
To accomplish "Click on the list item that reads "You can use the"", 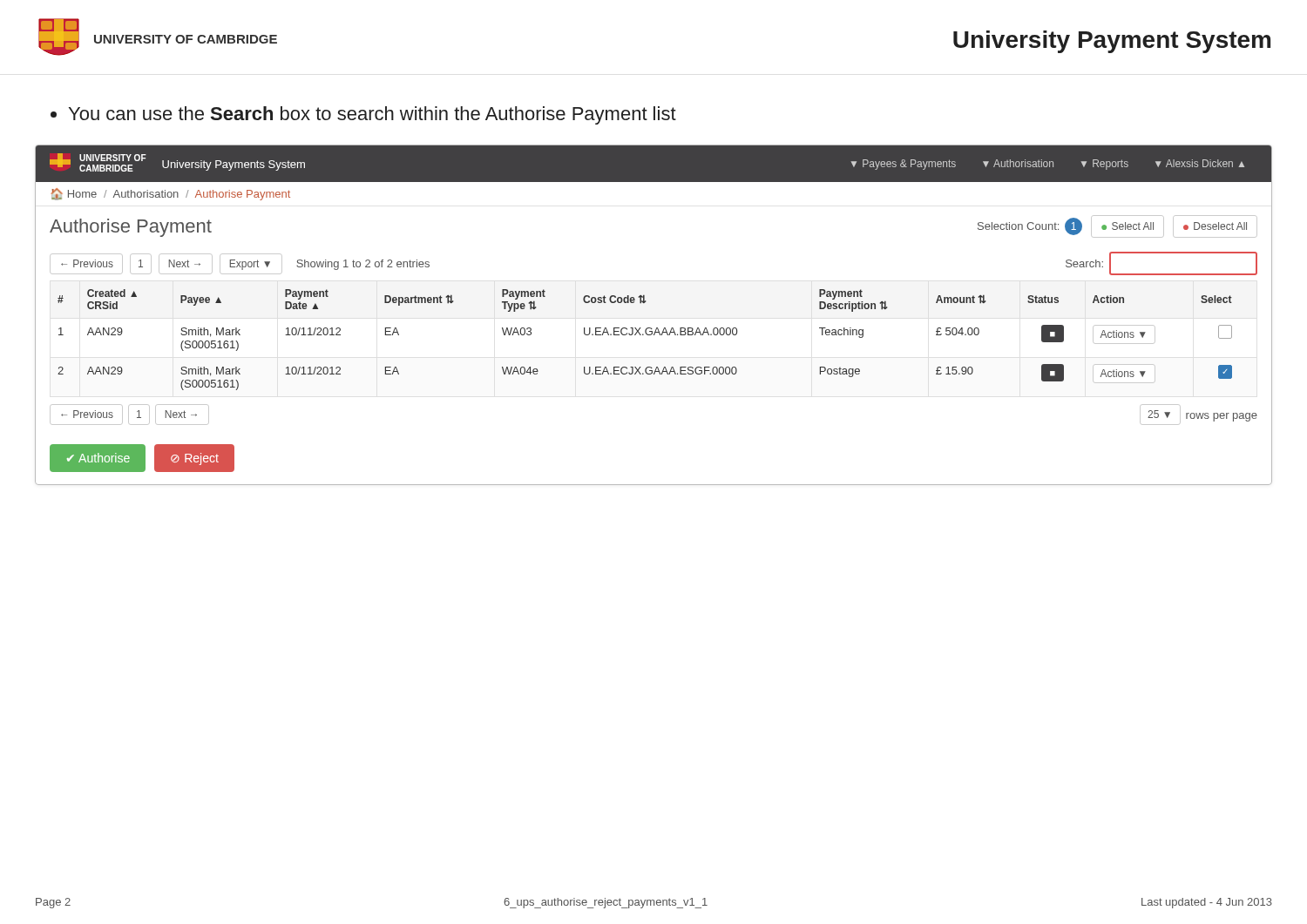I will 654,114.
